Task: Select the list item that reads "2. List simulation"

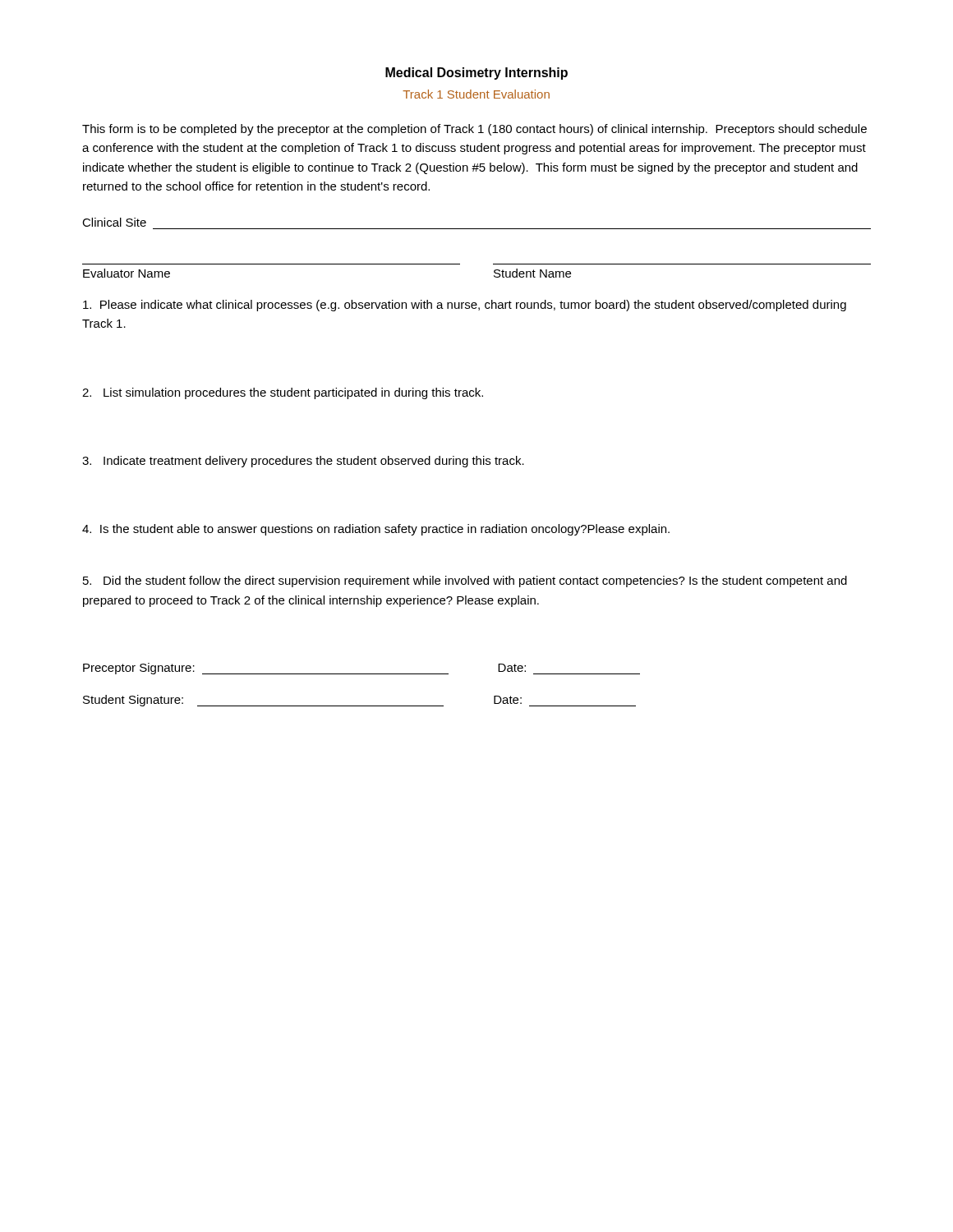Action: tap(283, 392)
